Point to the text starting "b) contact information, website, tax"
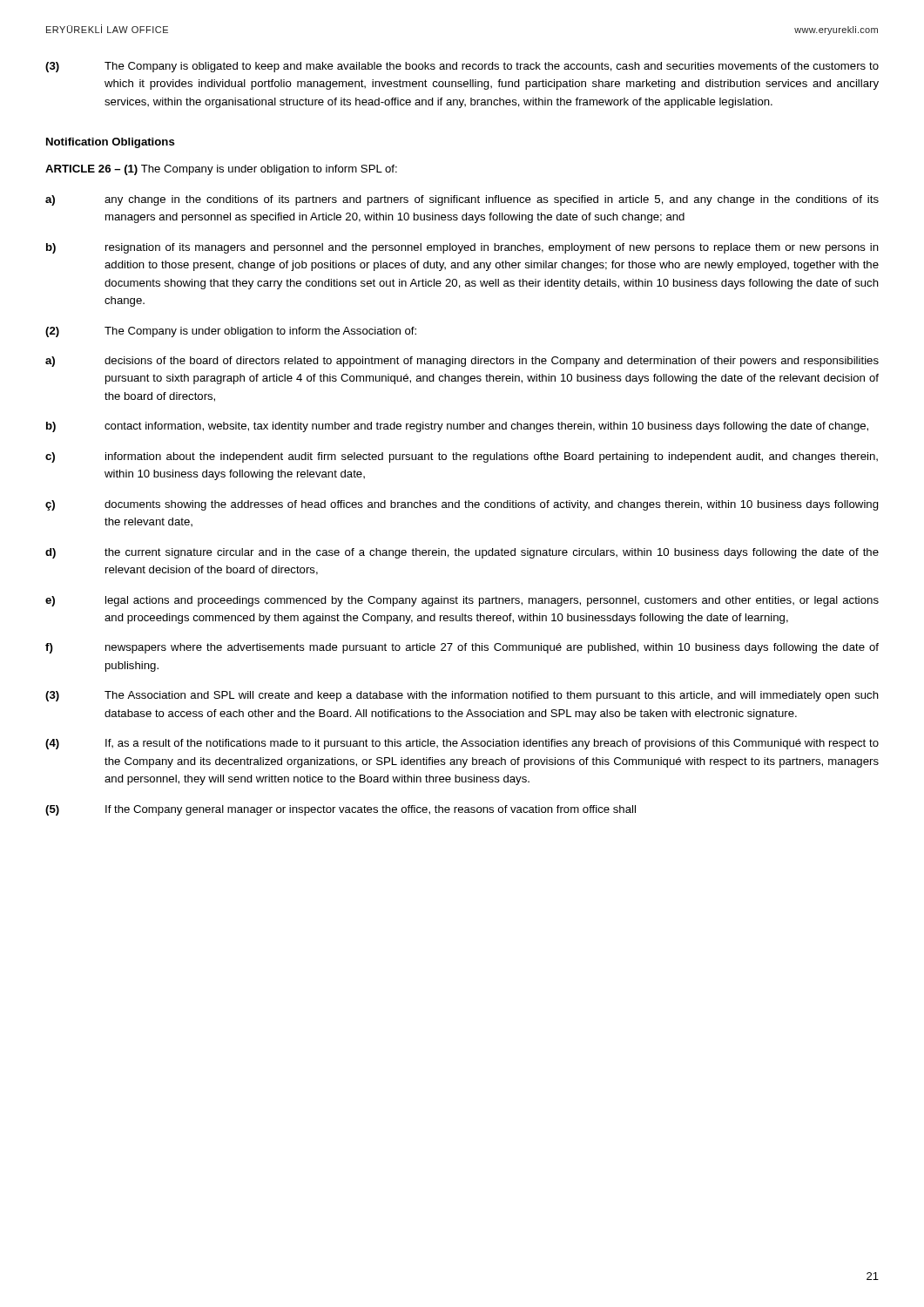 click(462, 427)
